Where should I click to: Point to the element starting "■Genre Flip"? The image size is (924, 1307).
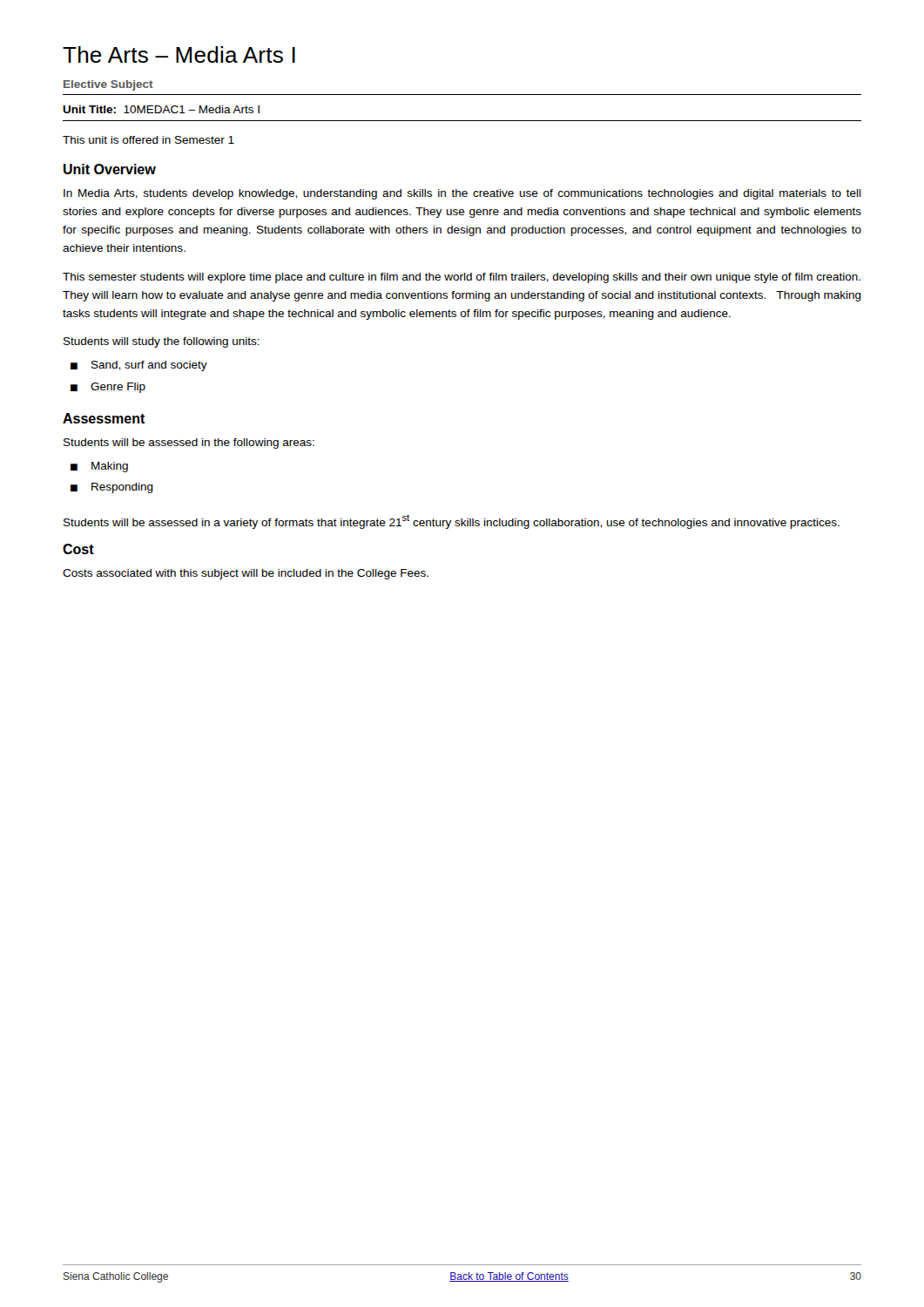108,388
